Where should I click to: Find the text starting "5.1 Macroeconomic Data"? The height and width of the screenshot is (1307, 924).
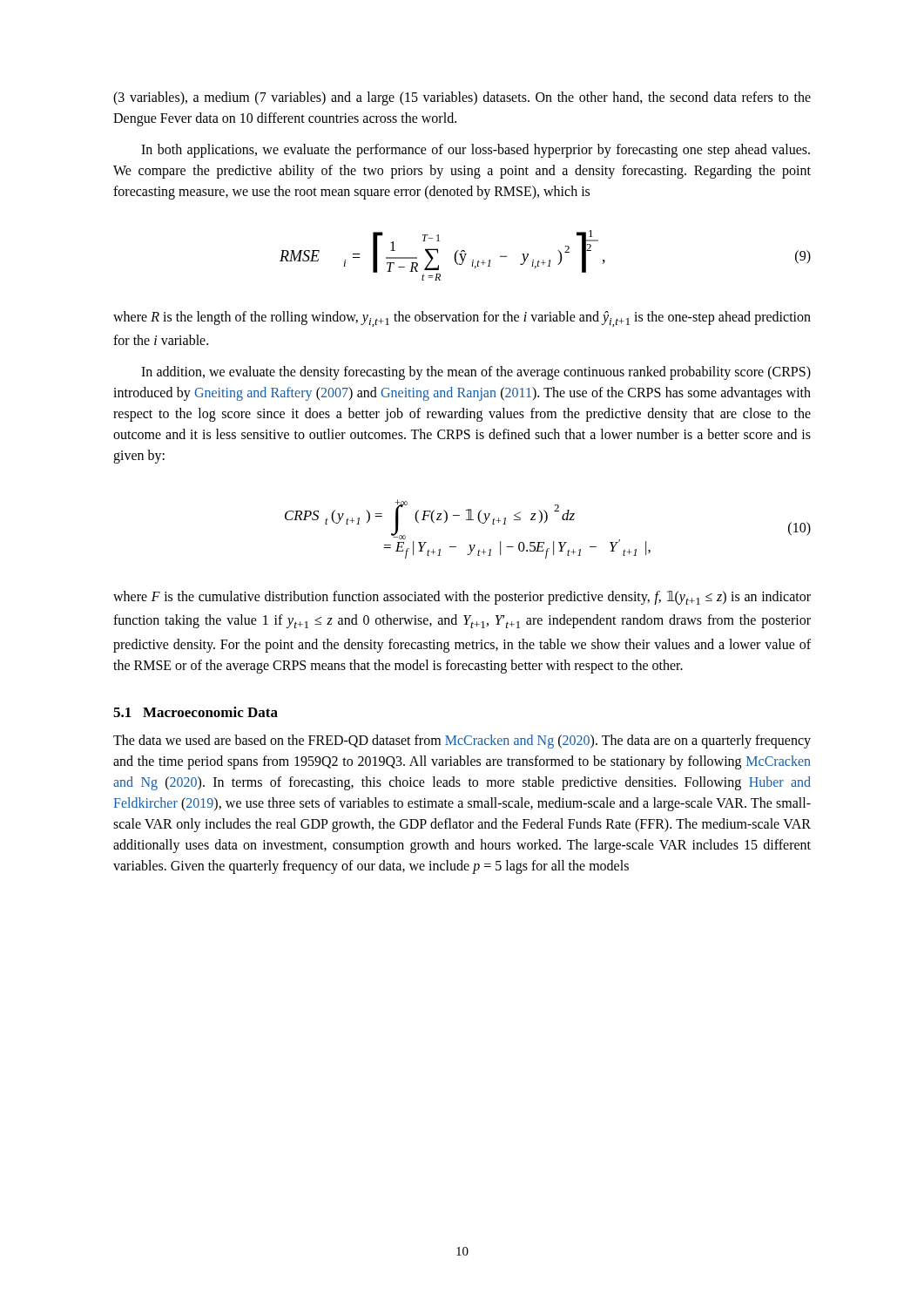click(x=196, y=712)
